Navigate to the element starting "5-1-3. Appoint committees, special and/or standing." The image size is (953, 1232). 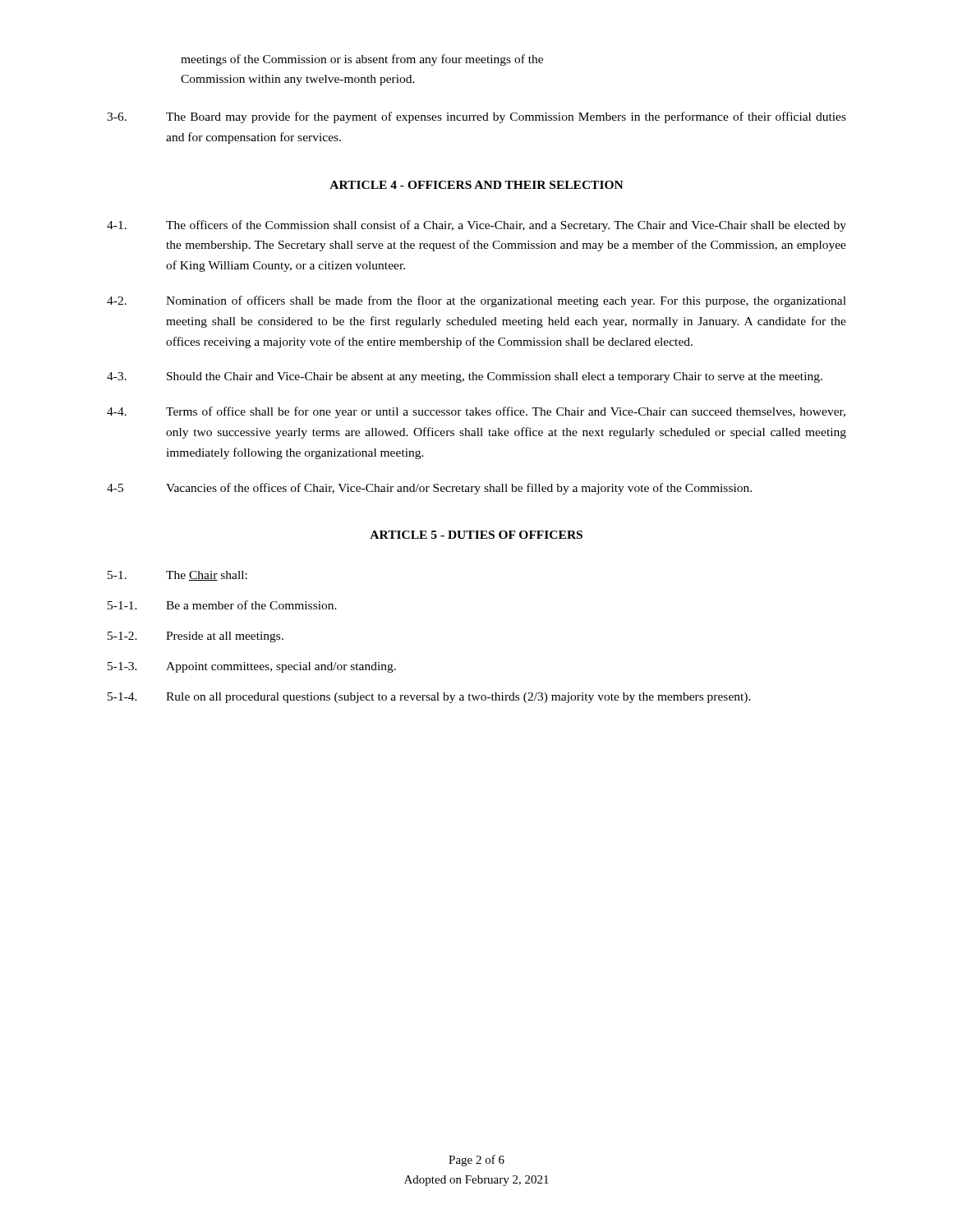[x=252, y=667]
